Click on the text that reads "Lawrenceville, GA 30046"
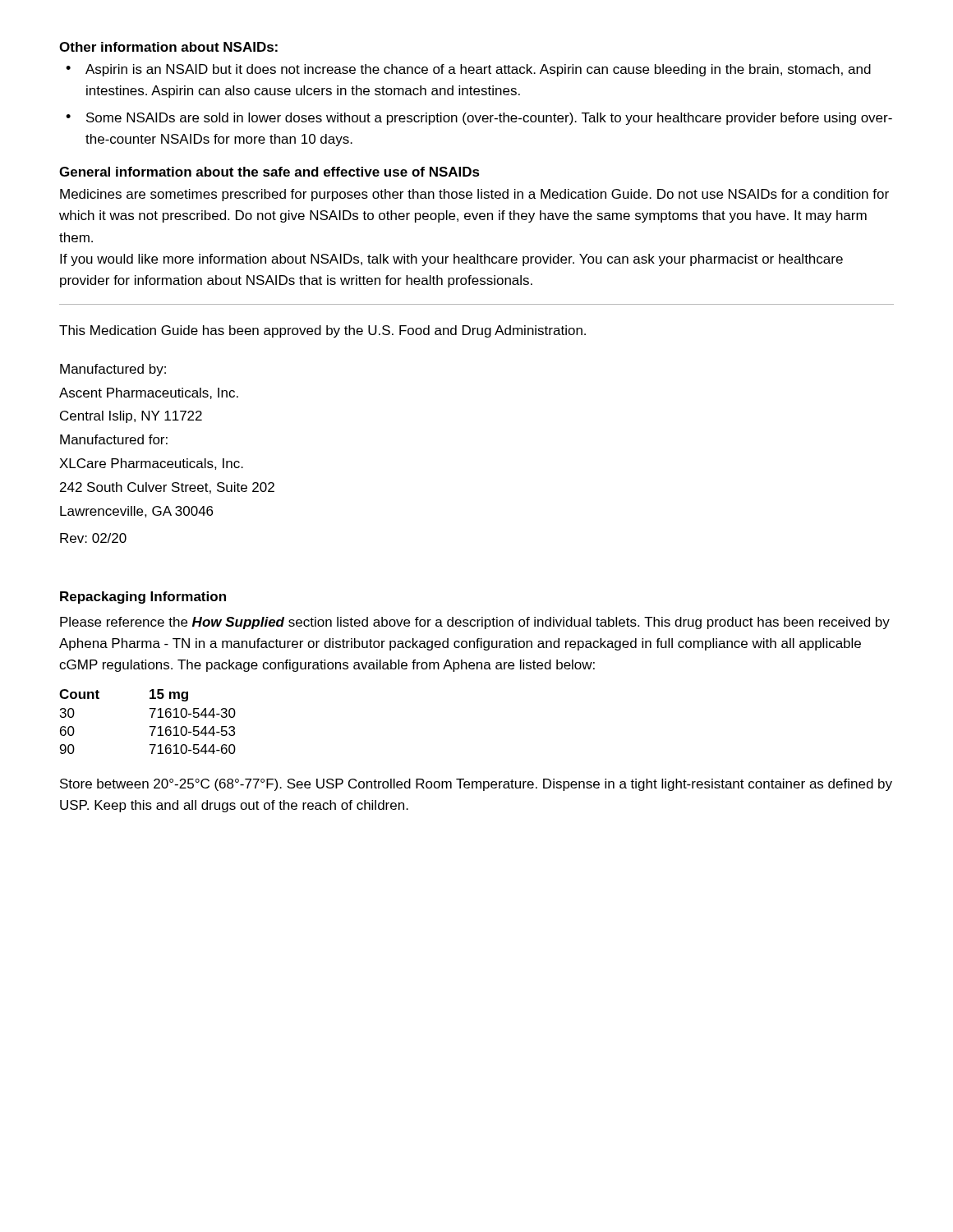Viewport: 953px width, 1232px height. 136,511
